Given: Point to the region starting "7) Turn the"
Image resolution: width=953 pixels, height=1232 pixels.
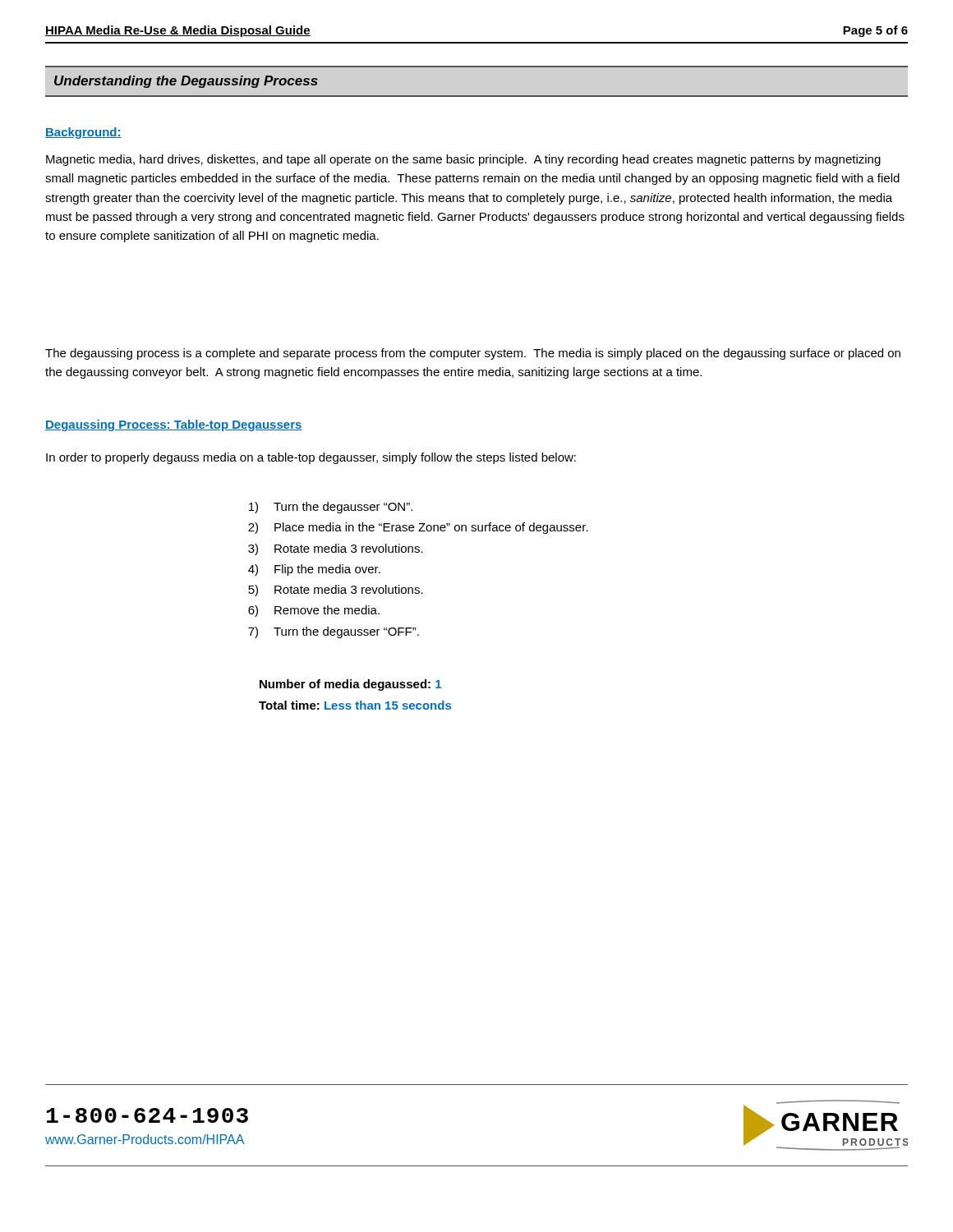Looking at the screenshot, I should (x=334, y=632).
